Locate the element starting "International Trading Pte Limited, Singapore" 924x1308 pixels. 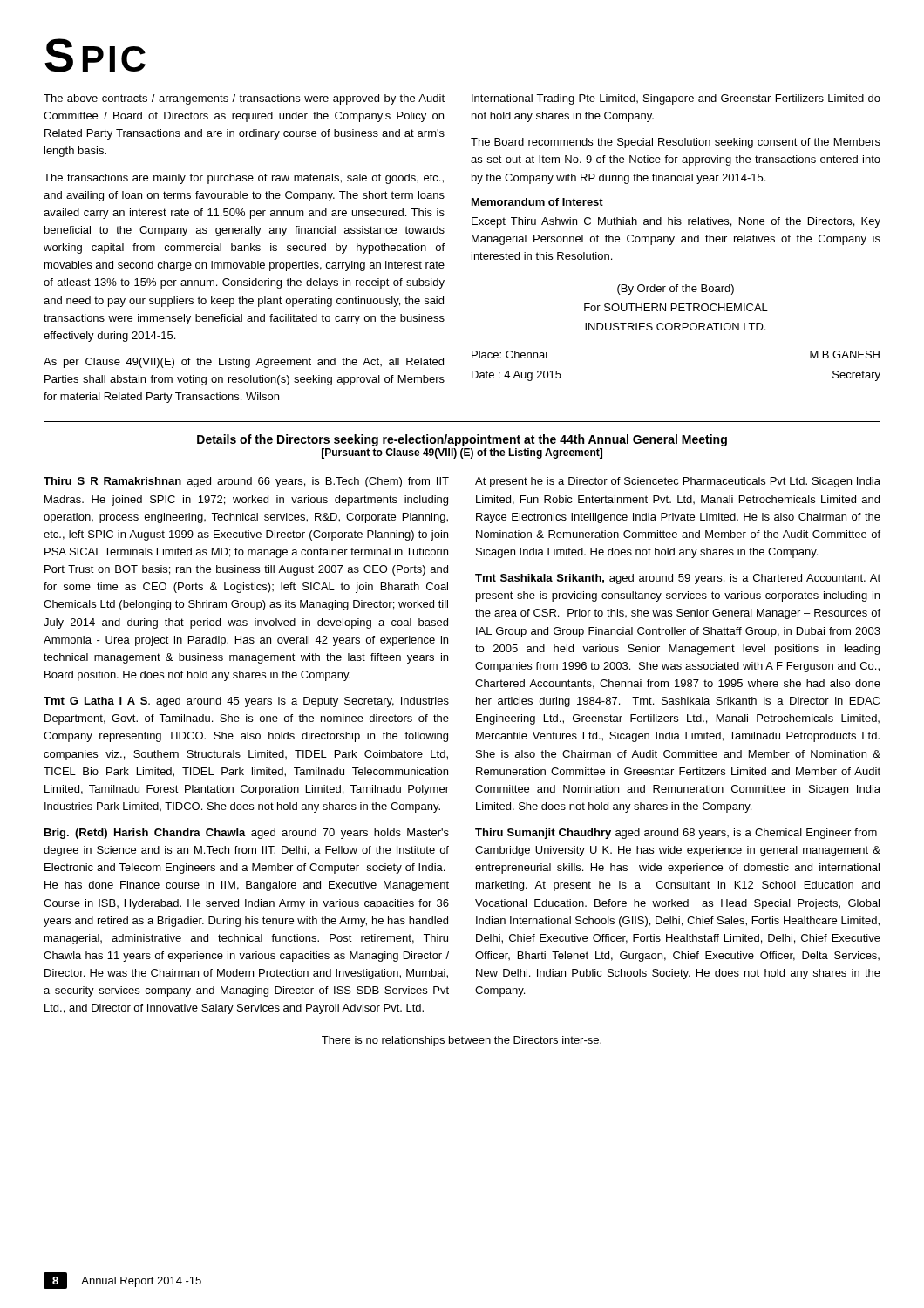coord(676,107)
